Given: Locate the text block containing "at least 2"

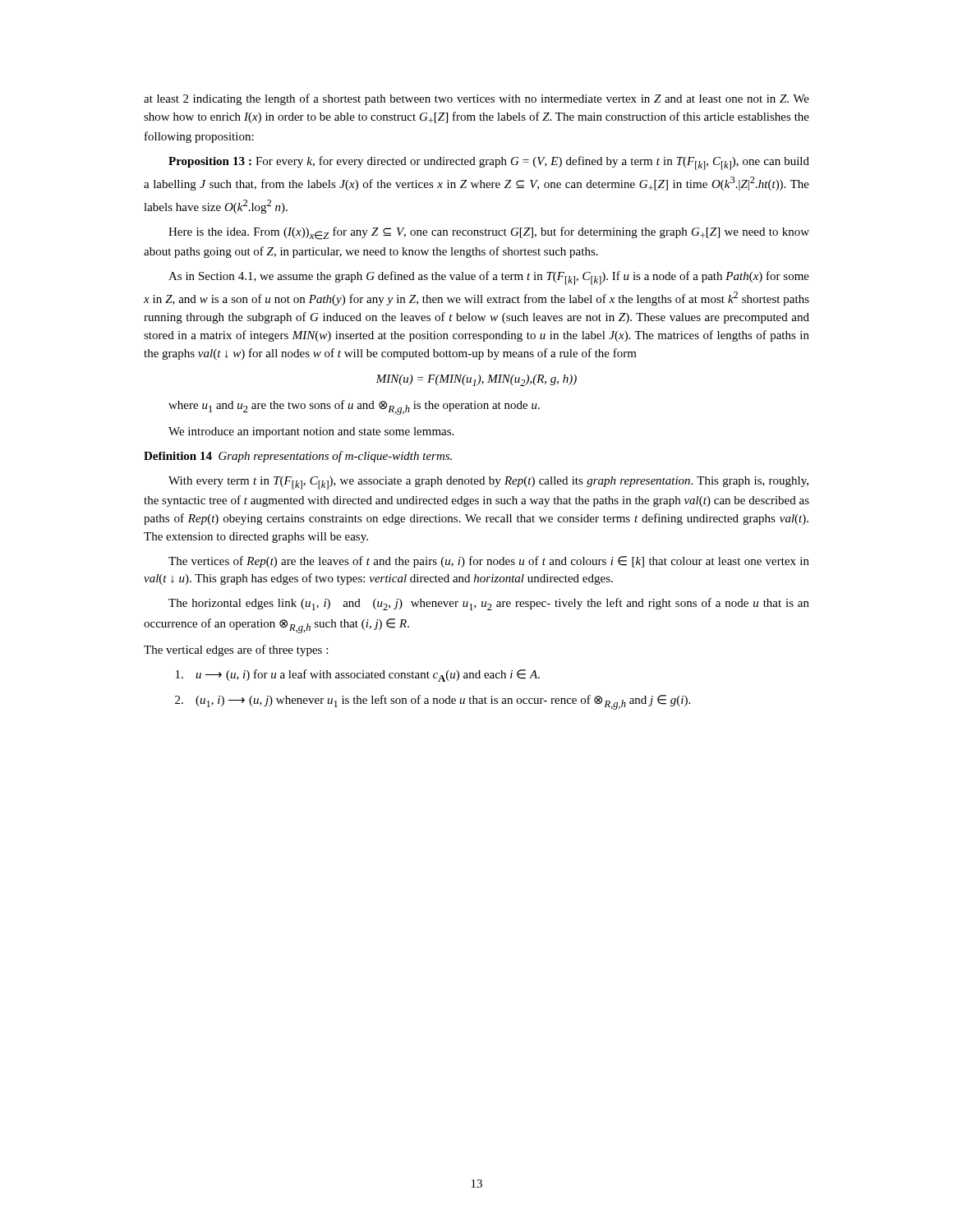Looking at the screenshot, I should point(476,118).
